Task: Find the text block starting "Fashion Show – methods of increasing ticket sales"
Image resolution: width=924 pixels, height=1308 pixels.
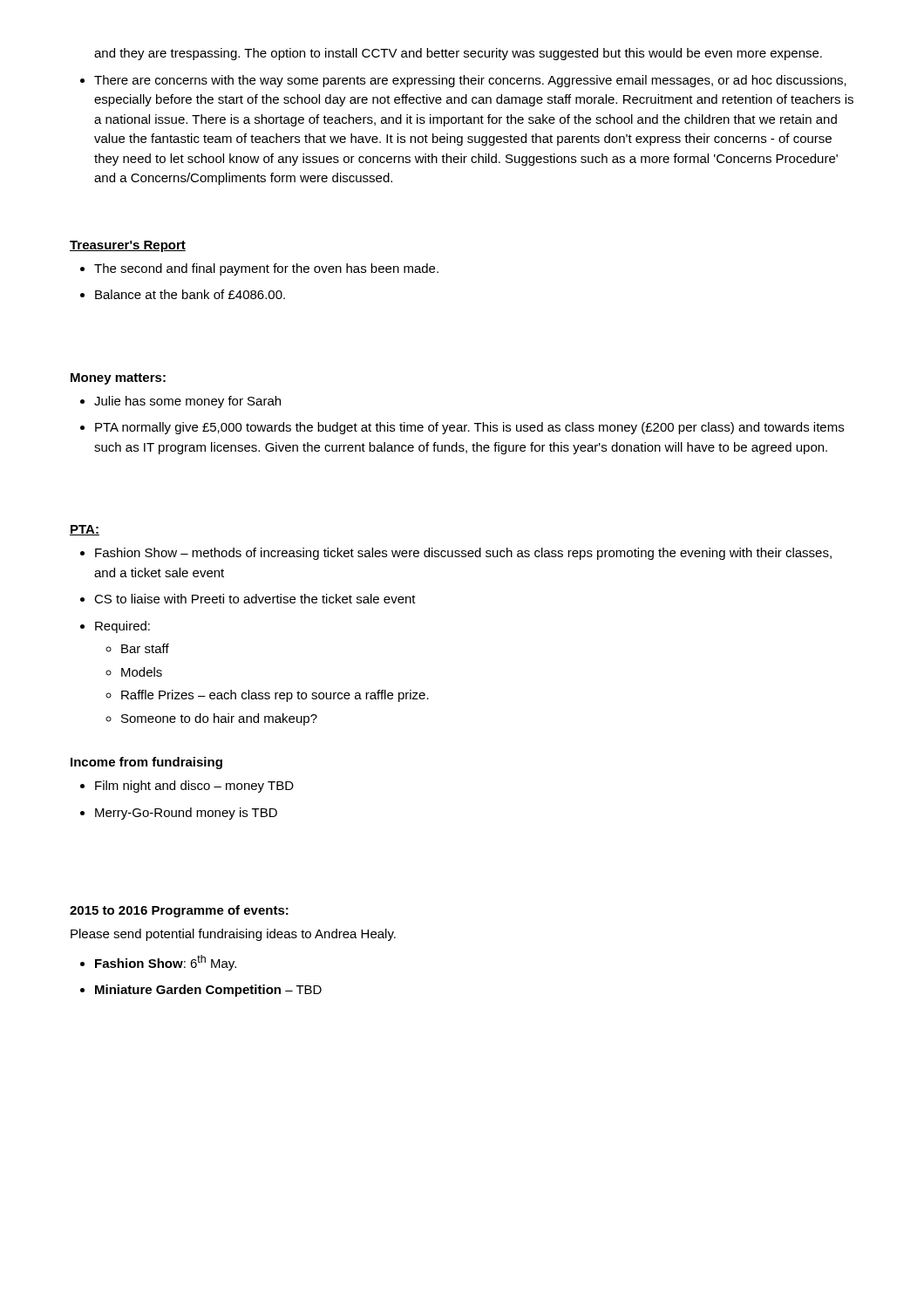Action: tap(462, 563)
